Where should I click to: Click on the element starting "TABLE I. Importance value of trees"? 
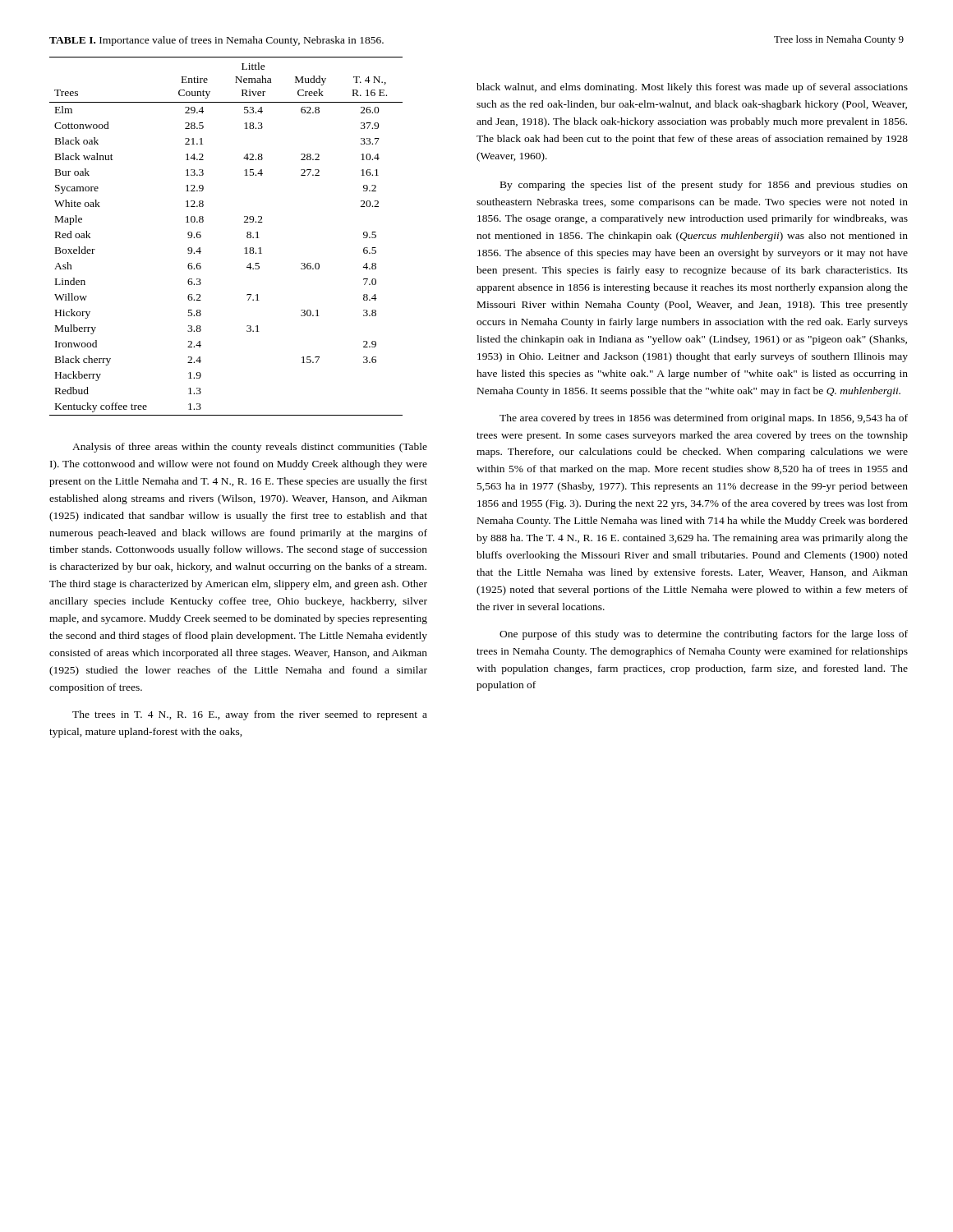point(217,40)
